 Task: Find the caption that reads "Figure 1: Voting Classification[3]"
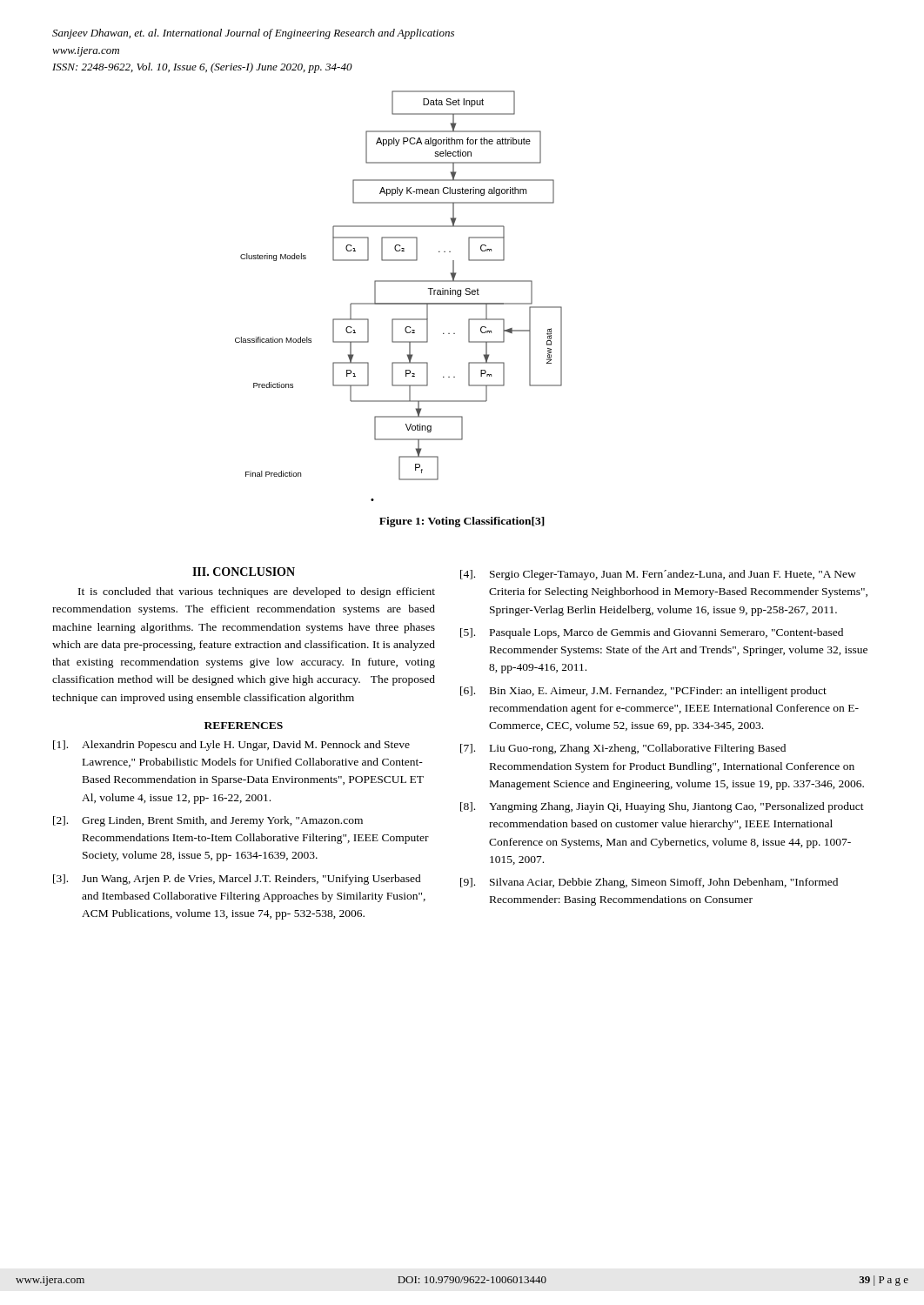pos(462,521)
